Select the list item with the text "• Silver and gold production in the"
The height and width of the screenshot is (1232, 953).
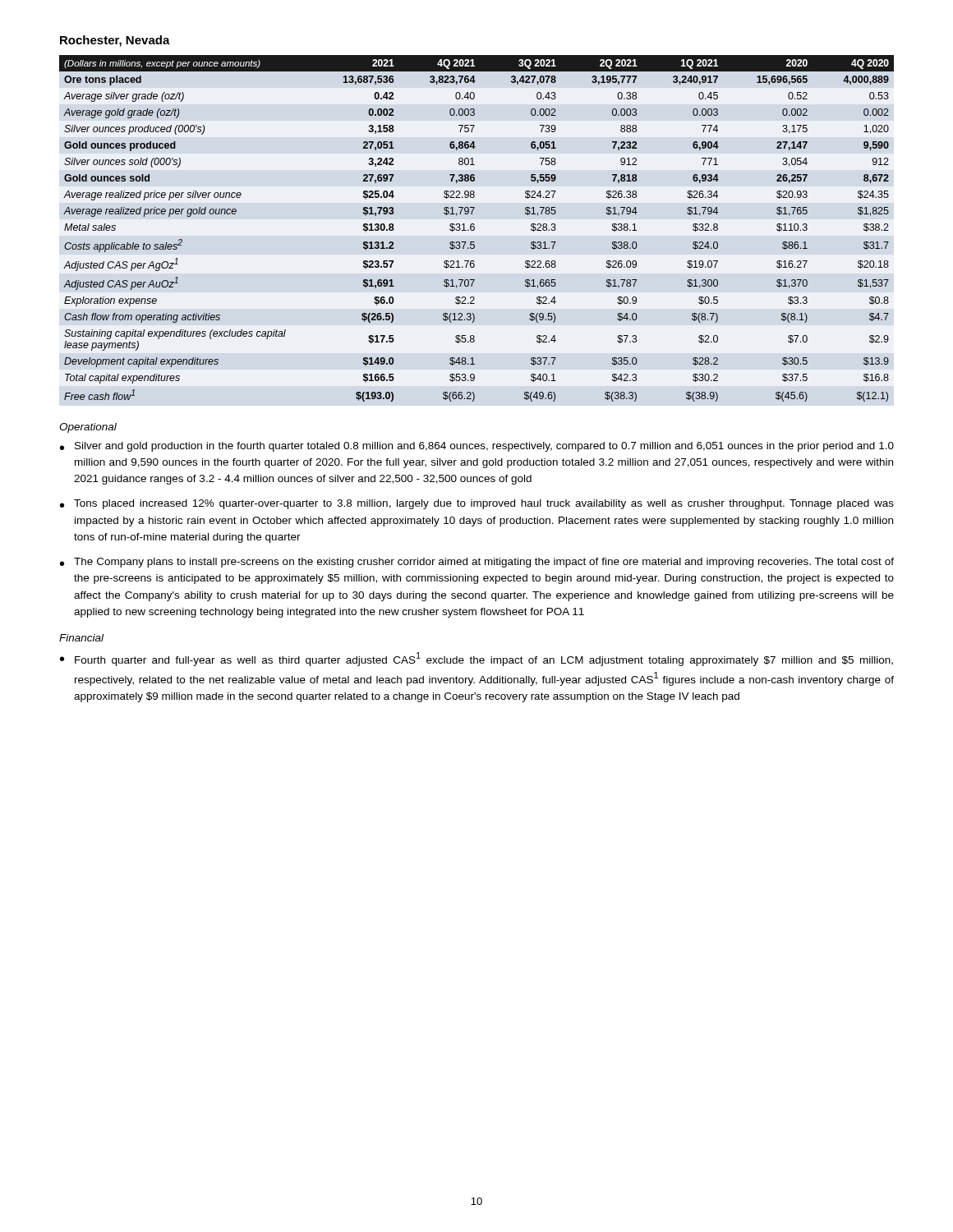tap(476, 462)
